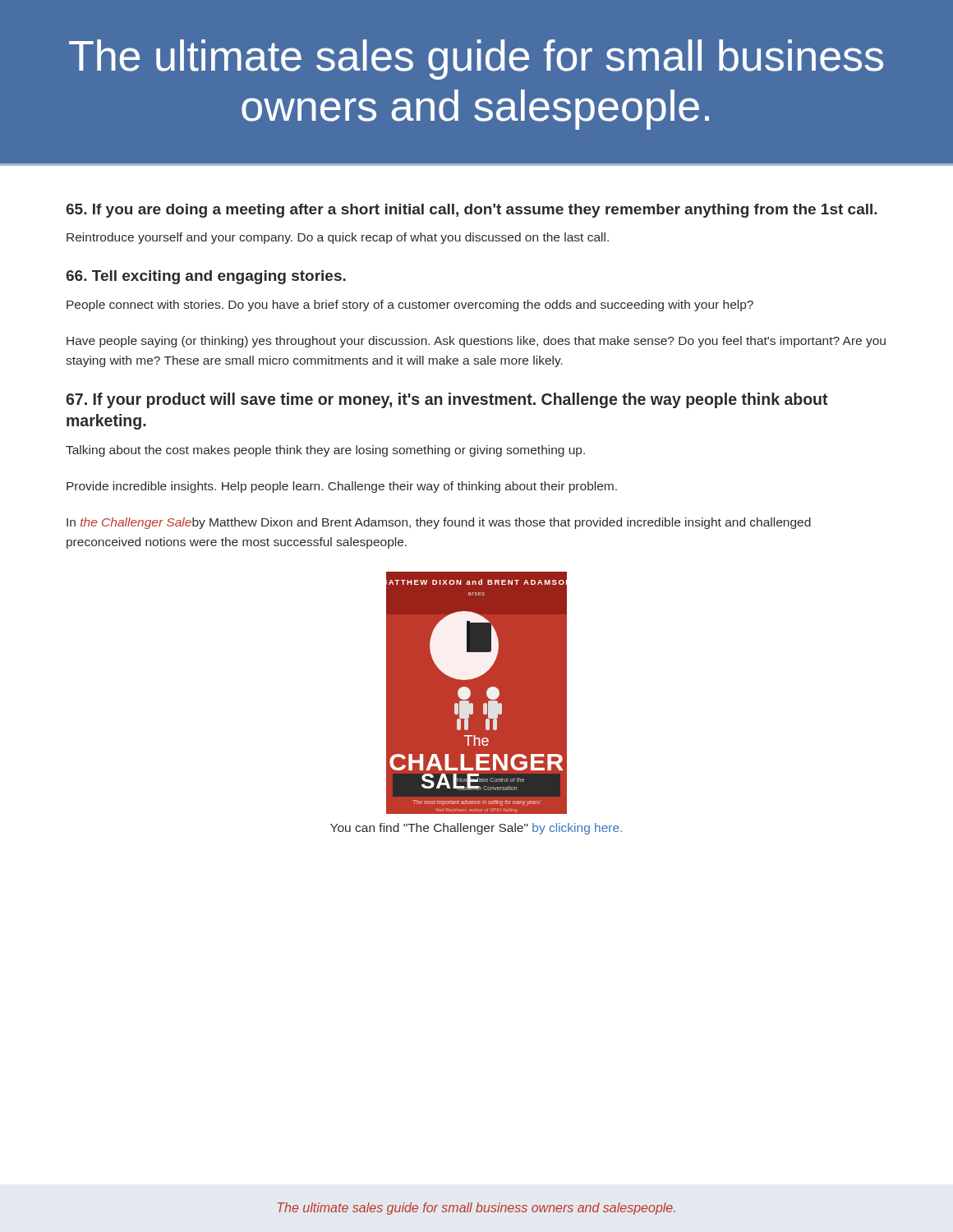Find the block on this page that starts "Provide incredible insights. Help people learn. Challenge"
This screenshot has width=953, height=1232.
(342, 486)
